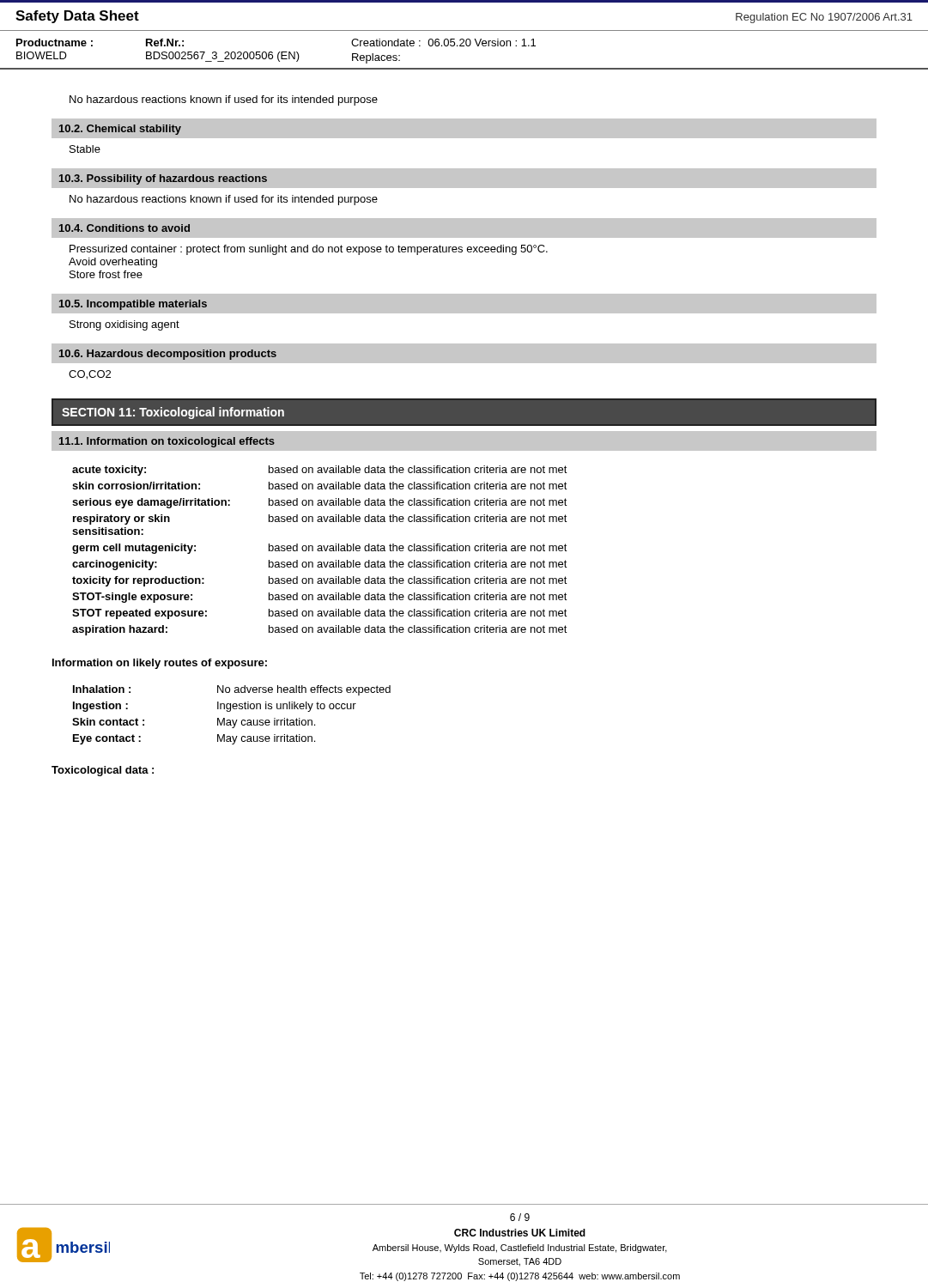Select the table that reads "May cause irritation."
This screenshot has width=928, height=1288.
pos(464,714)
